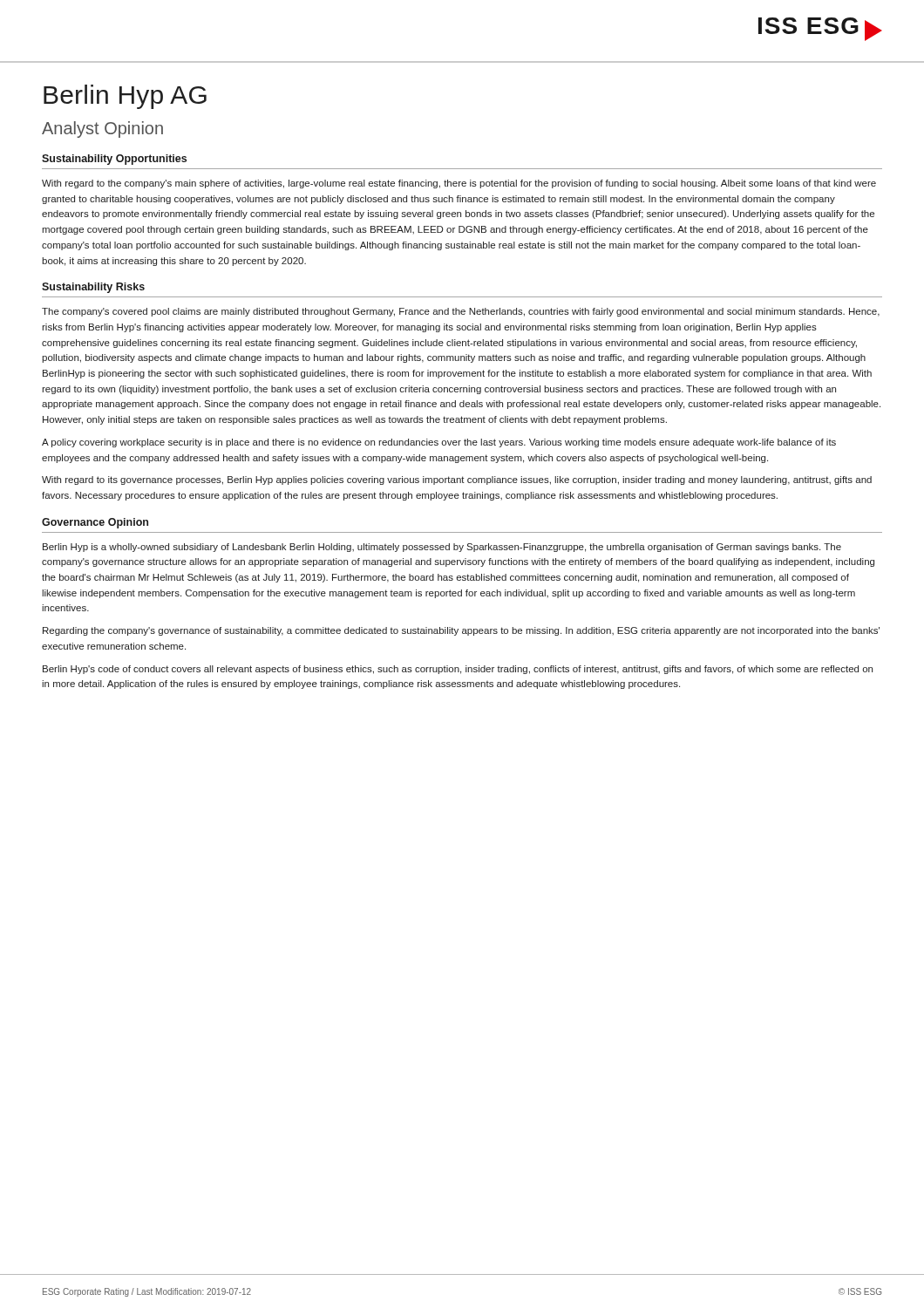Click the passage that begins "The company's covered pool"
This screenshot has height=1308, width=924.
[462, 366]
